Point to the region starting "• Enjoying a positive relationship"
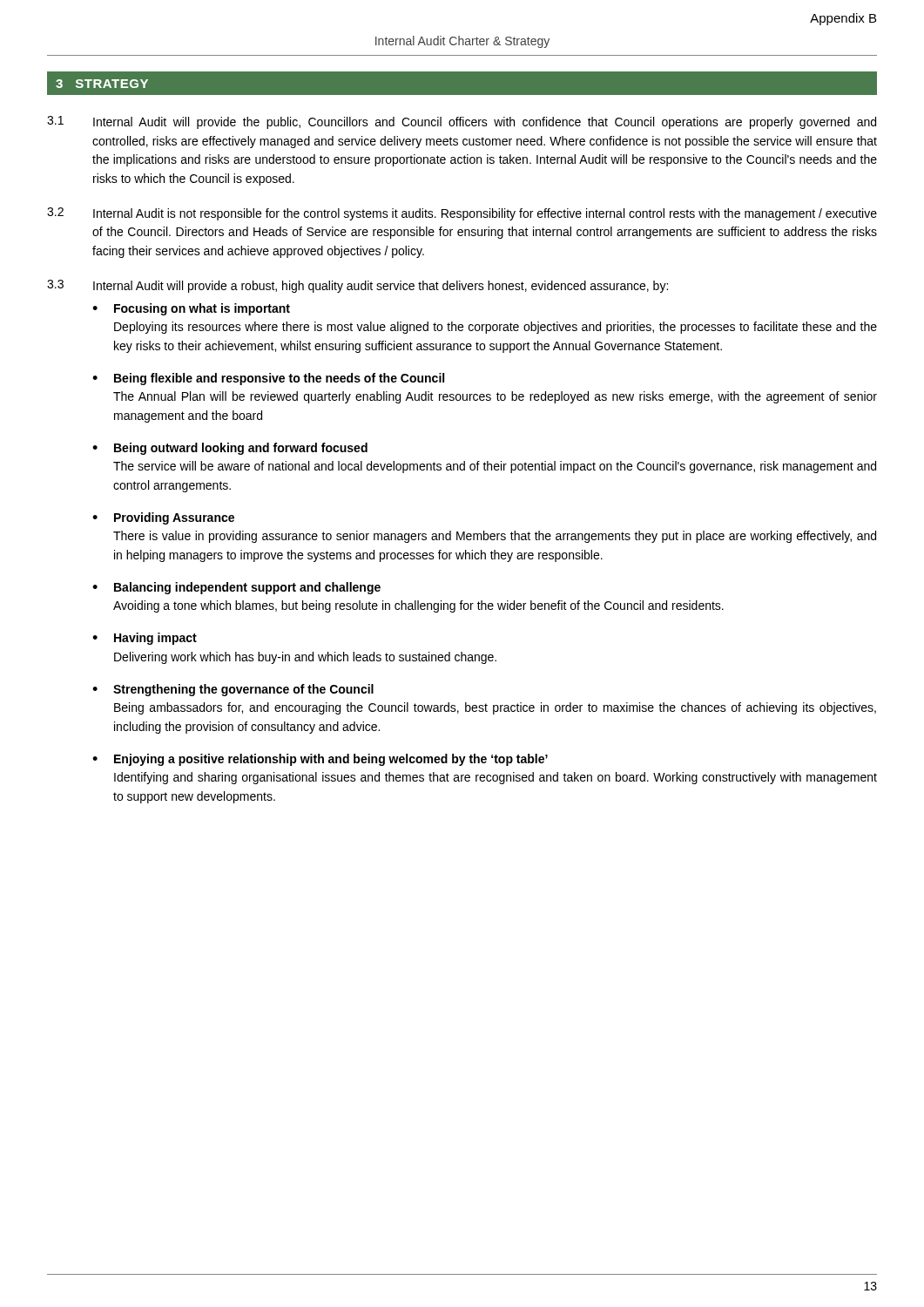This screenshot has width=924, height=1307. pyautogui.click(x=485, y=778)
